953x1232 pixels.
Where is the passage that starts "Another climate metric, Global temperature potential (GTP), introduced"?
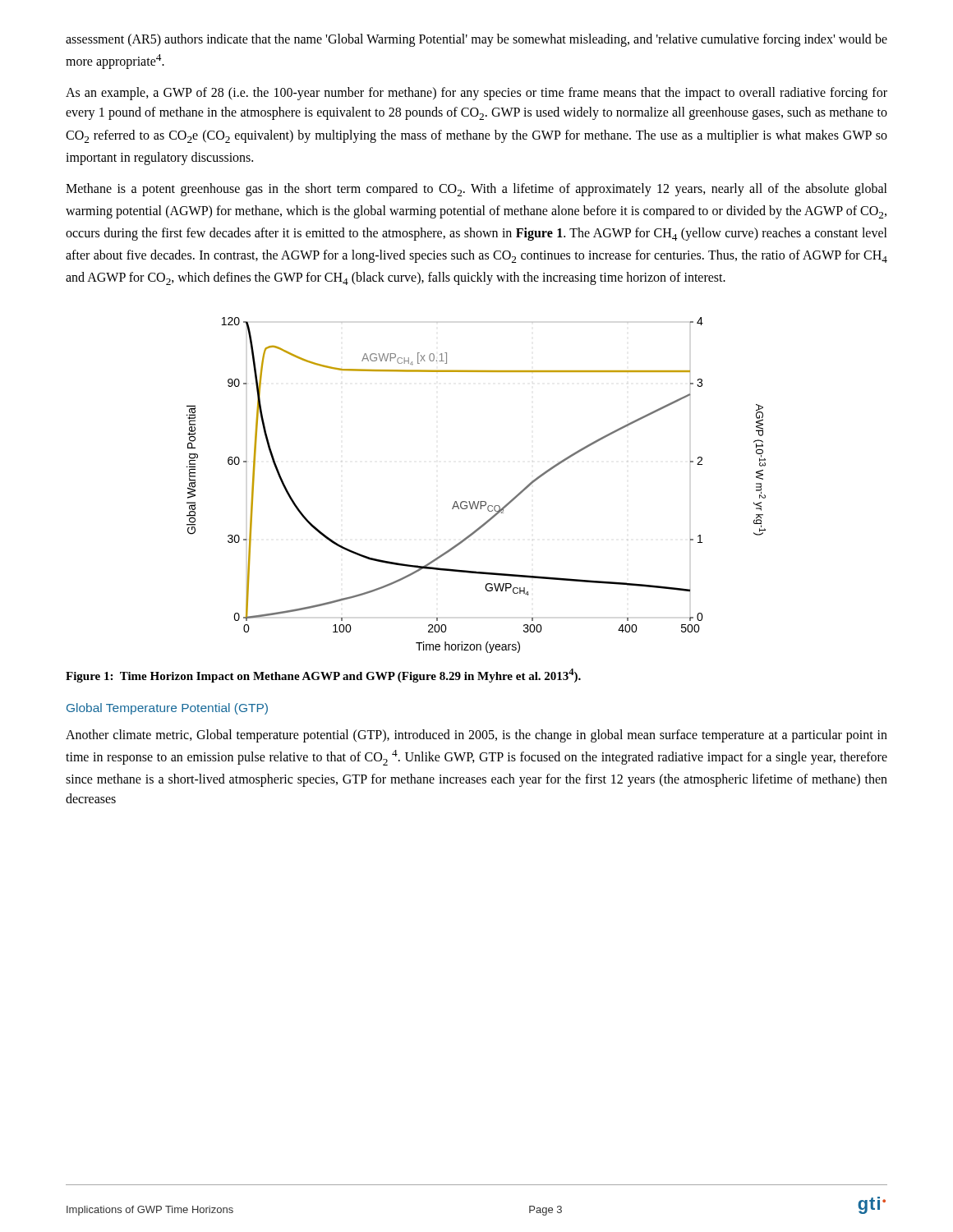click(x=476, y=767)
